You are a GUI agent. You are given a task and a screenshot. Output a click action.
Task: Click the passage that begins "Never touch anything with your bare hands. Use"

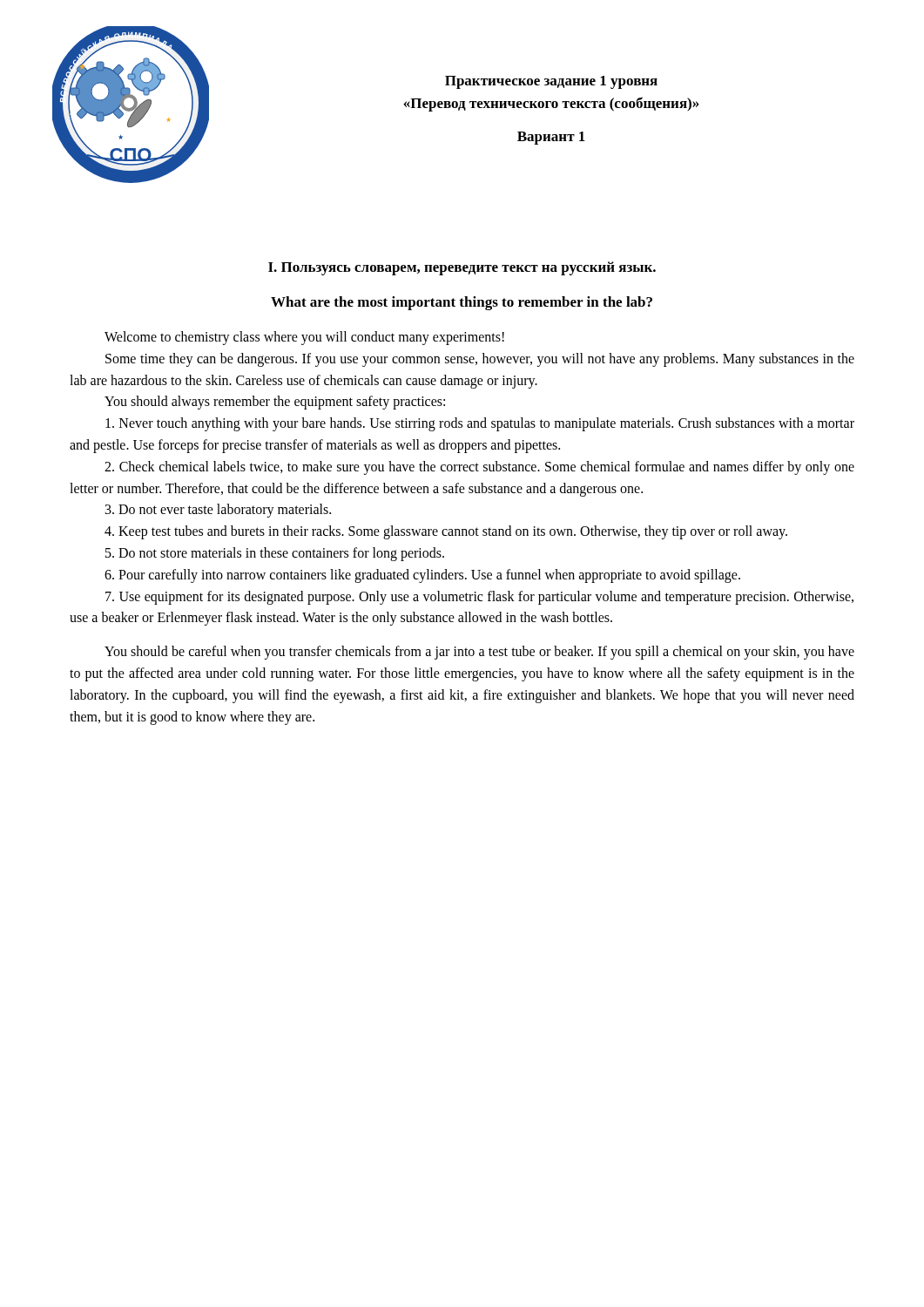point(462,435)
